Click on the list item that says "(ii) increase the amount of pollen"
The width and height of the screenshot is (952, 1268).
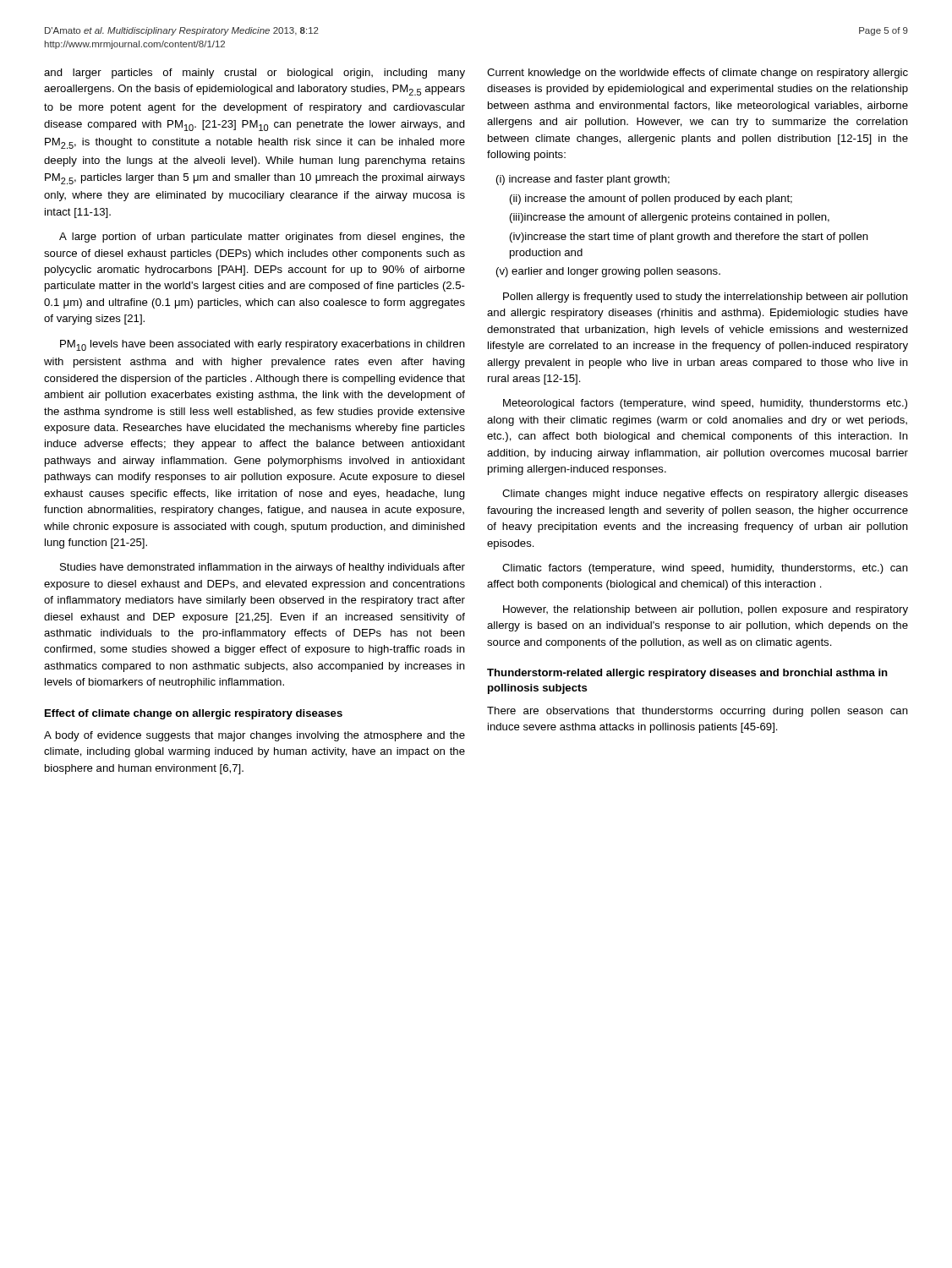tap(651, 198)
